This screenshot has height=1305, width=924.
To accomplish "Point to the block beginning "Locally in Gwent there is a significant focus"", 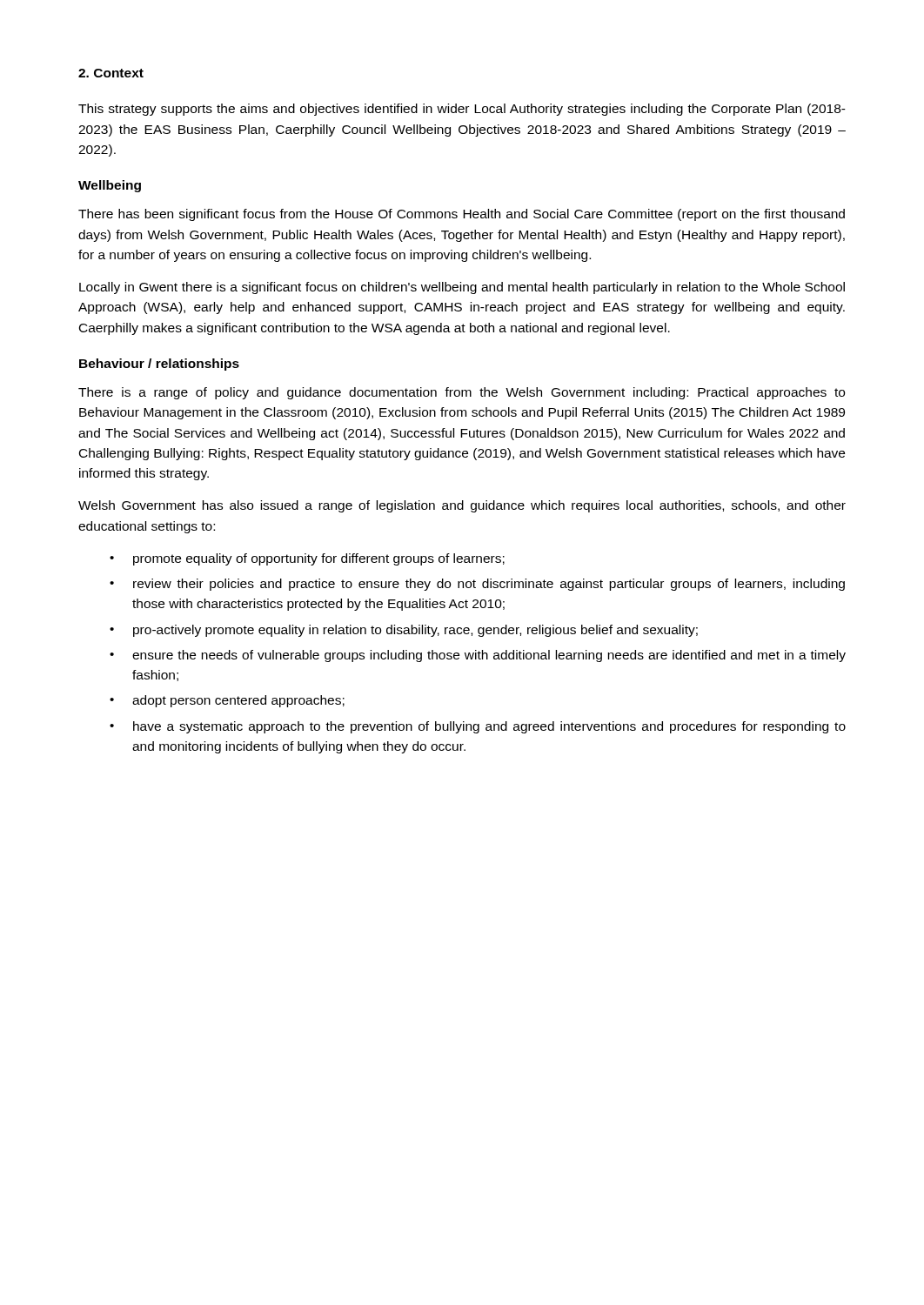I will point(462,307).
